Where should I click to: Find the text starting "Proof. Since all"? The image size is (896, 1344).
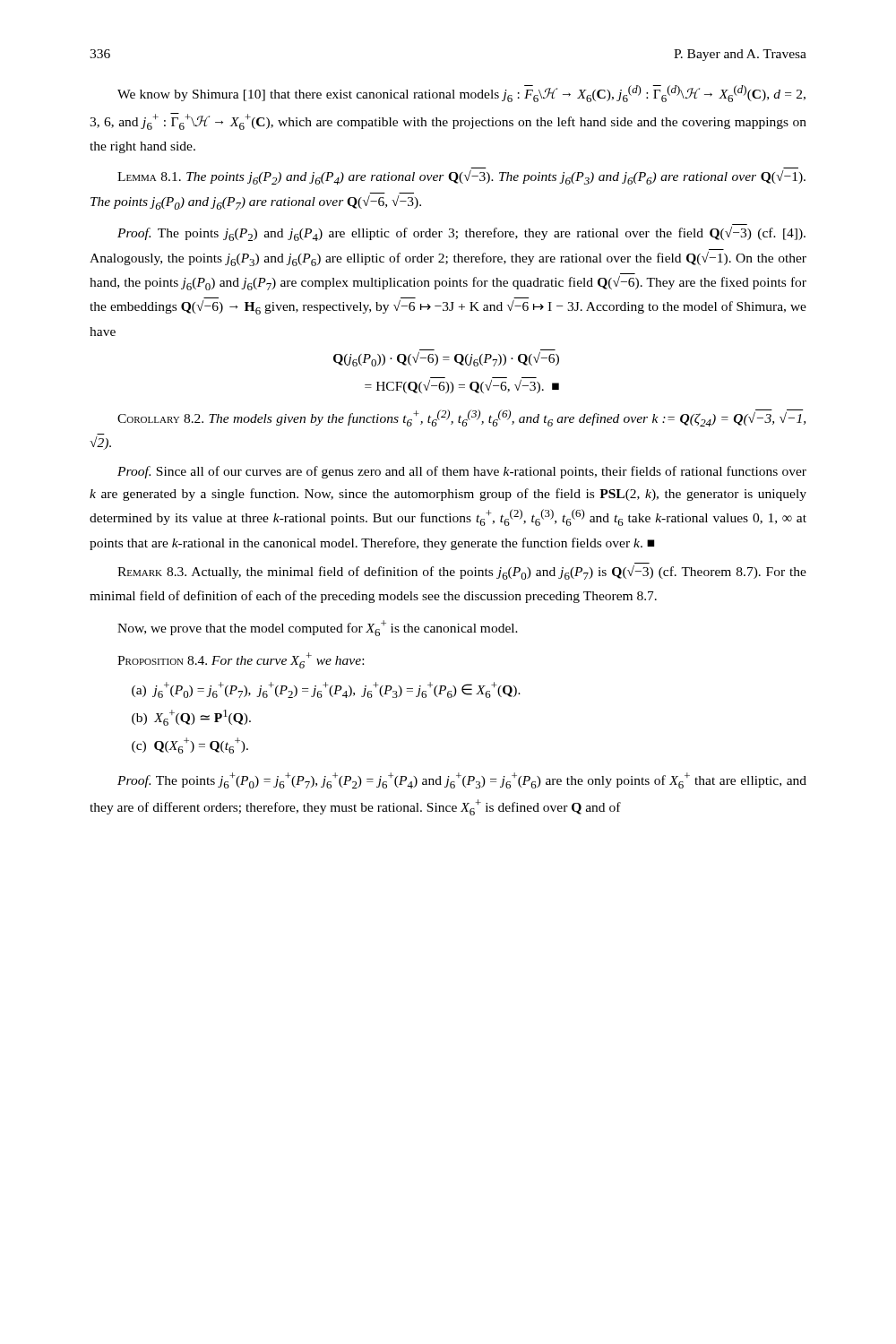(x=448, y=507)
